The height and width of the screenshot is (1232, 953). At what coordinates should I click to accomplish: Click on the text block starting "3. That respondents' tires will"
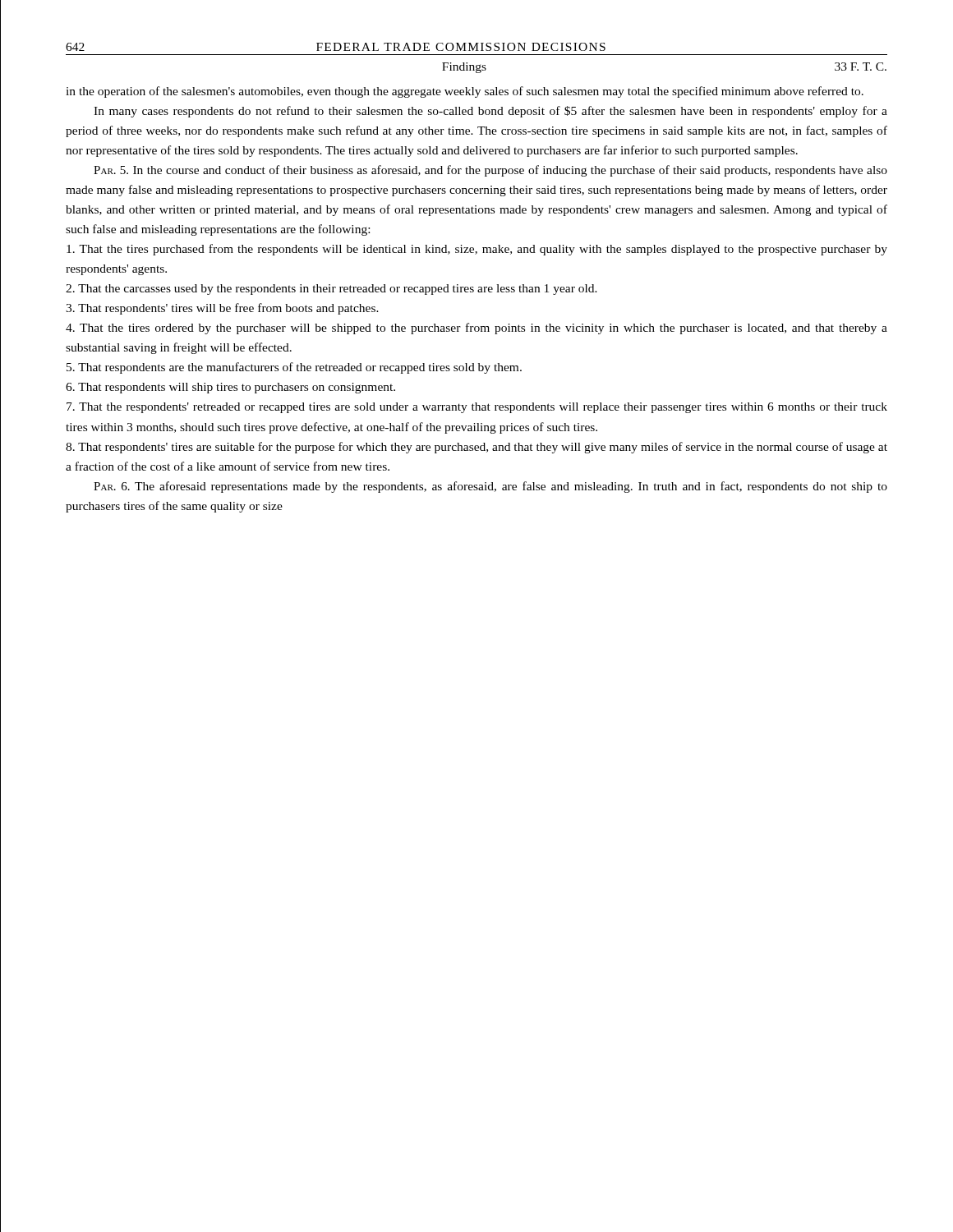(x=222, y=309)
